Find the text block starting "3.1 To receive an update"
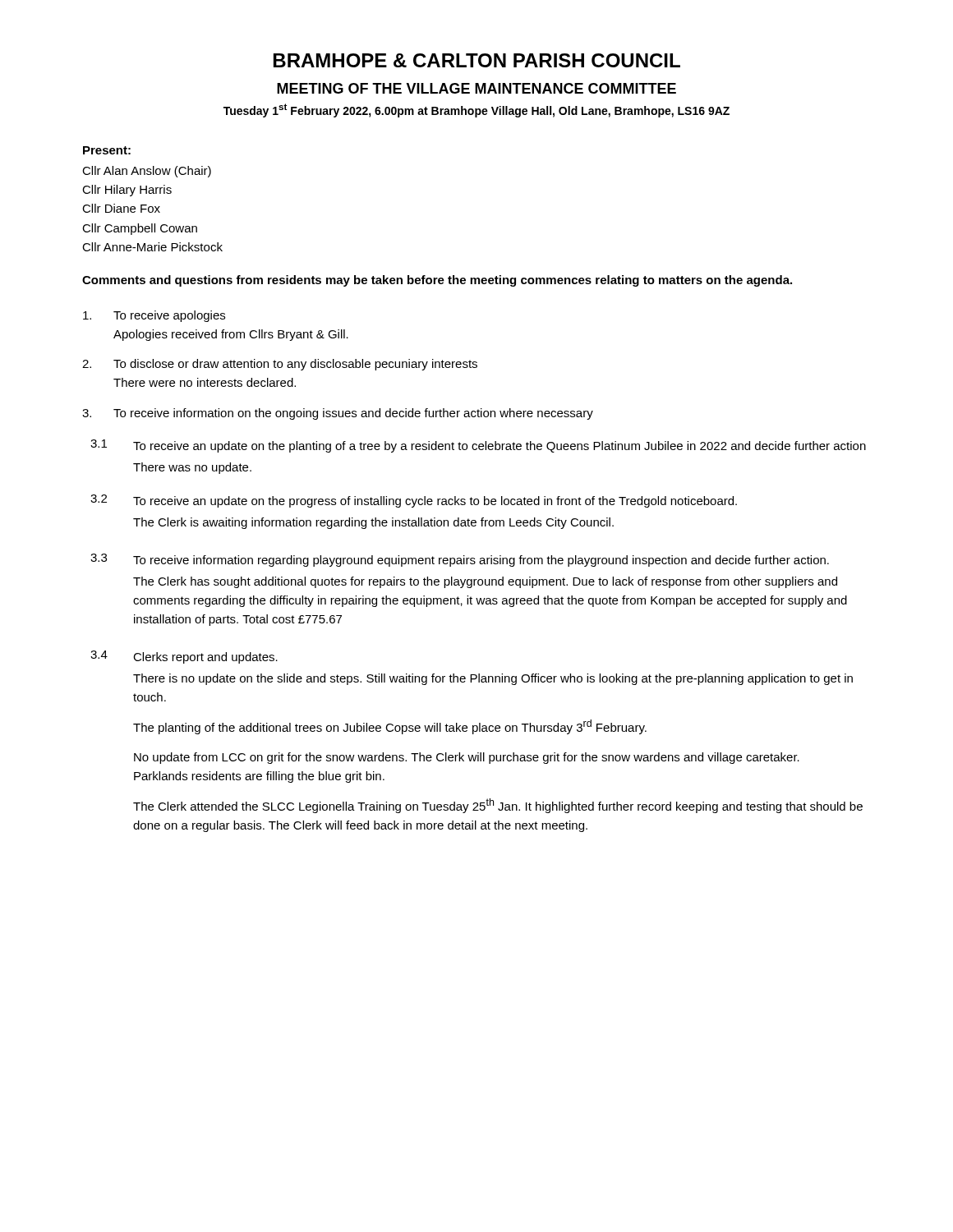 point(478,456)
